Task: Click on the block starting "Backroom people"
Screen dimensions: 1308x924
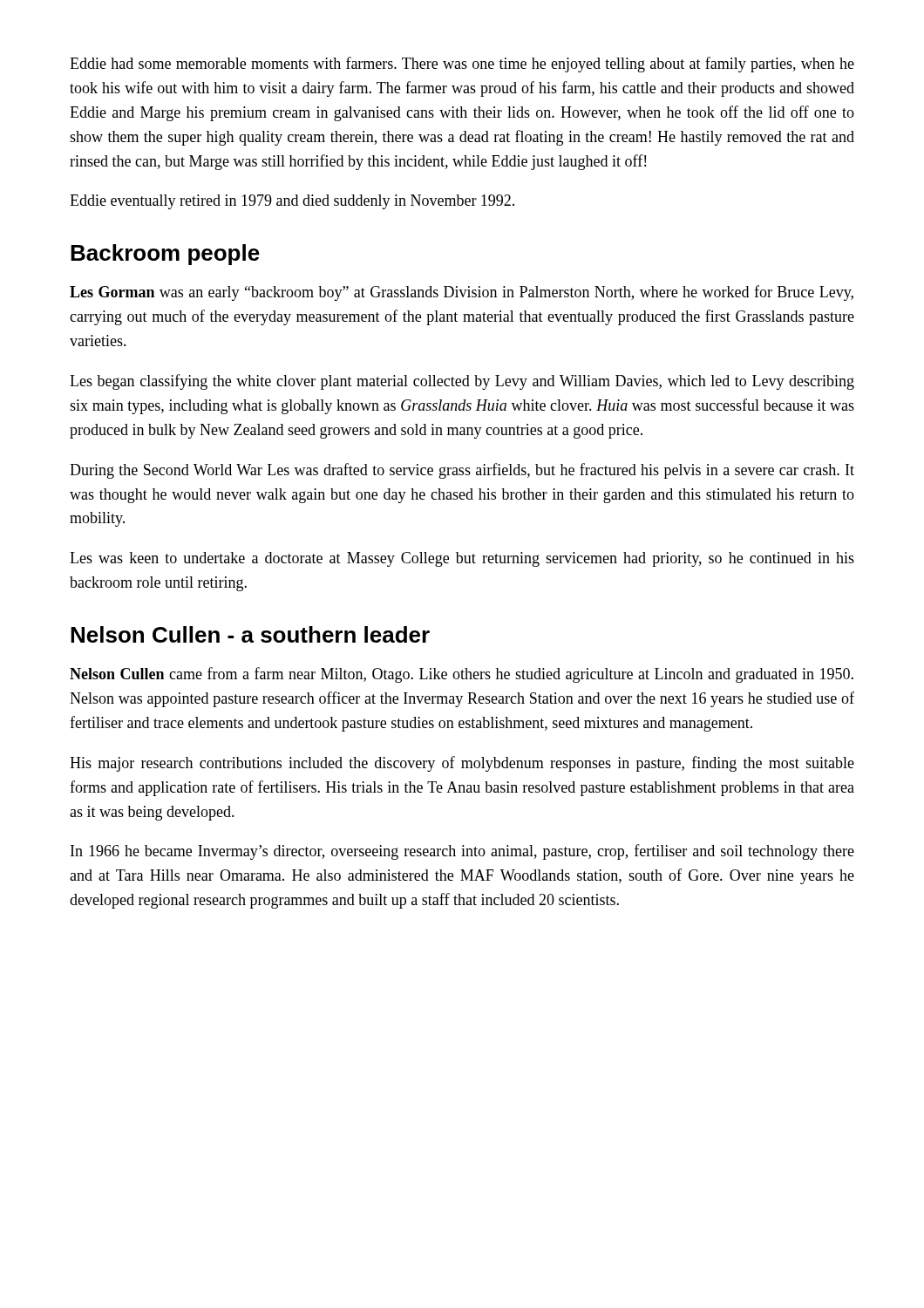Action: click(165, 253)
